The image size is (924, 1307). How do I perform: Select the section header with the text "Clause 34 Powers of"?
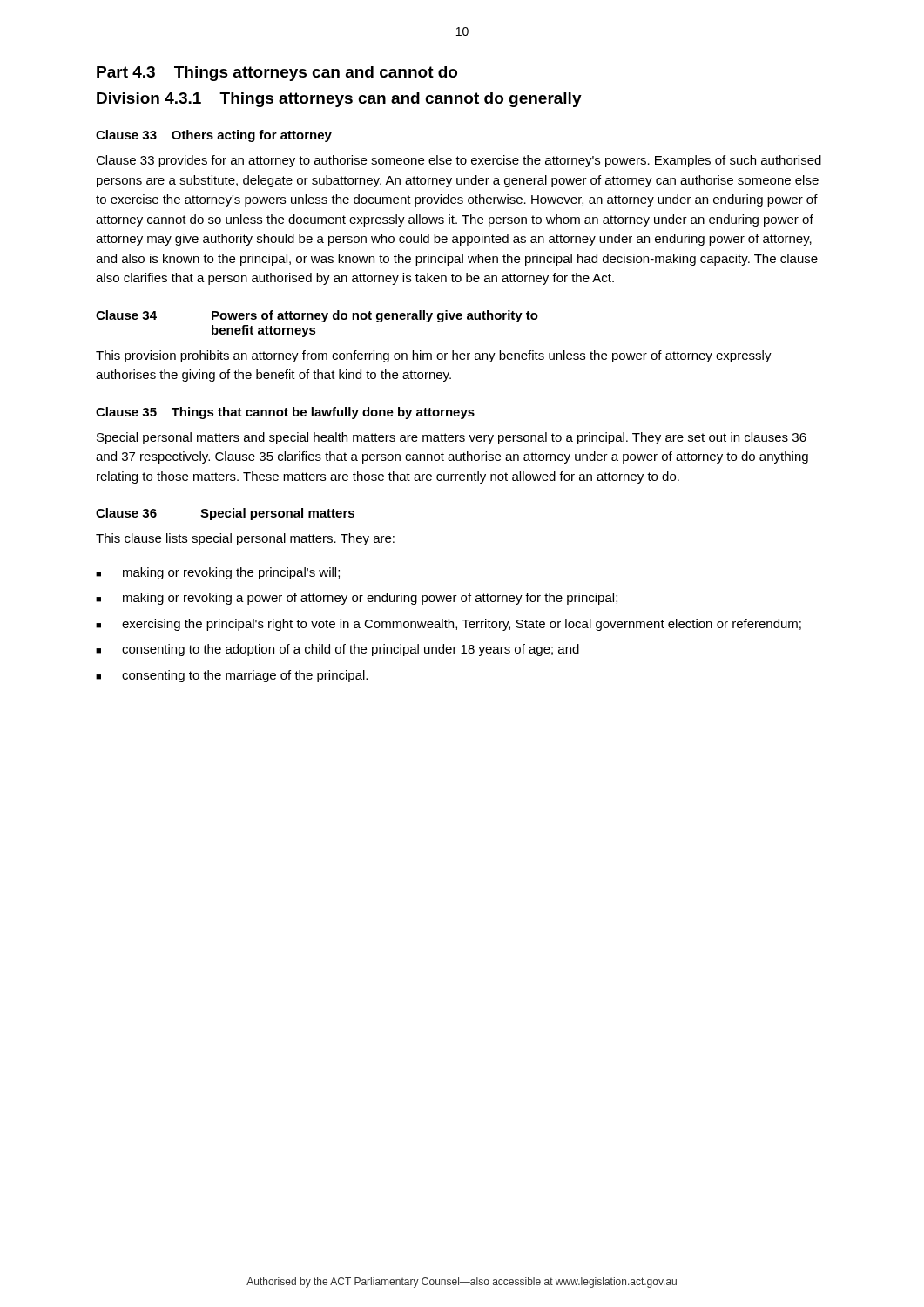(x=462, y=322)
